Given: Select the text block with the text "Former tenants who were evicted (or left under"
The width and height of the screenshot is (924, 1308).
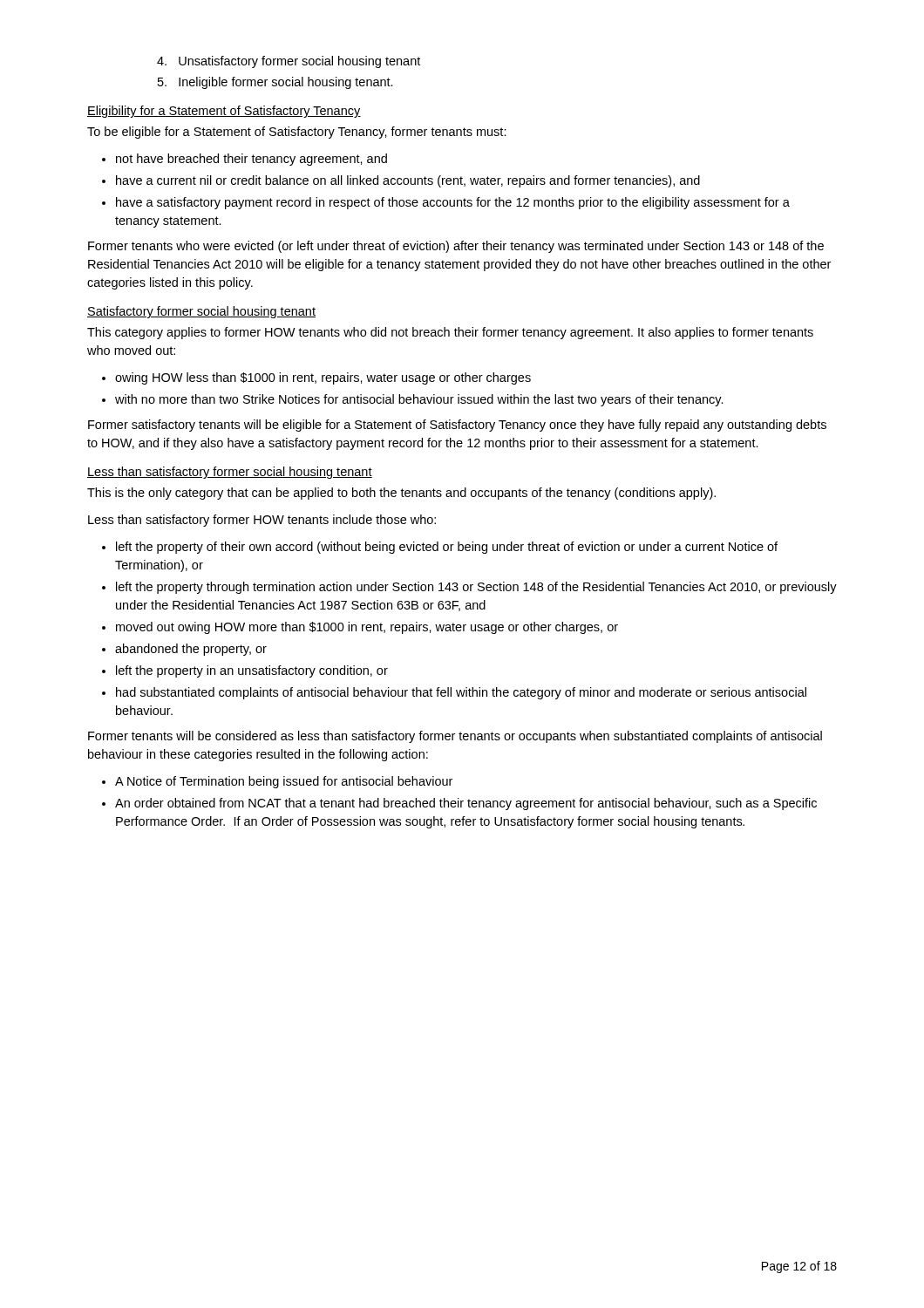Looking at the screenshot, I should click(x=459, y=264).
